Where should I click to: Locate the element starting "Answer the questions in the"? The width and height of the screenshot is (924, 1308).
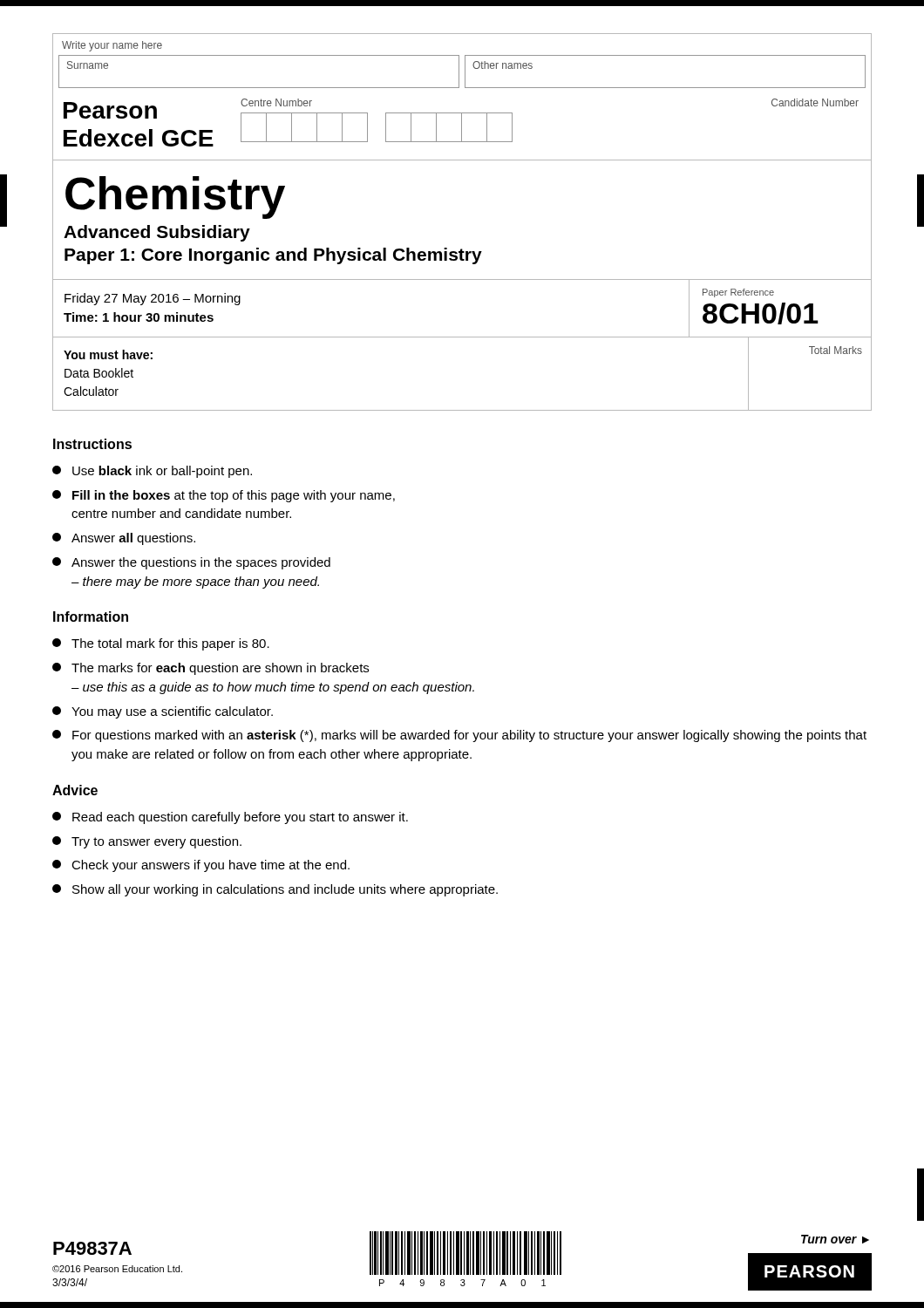pos(191,563)
